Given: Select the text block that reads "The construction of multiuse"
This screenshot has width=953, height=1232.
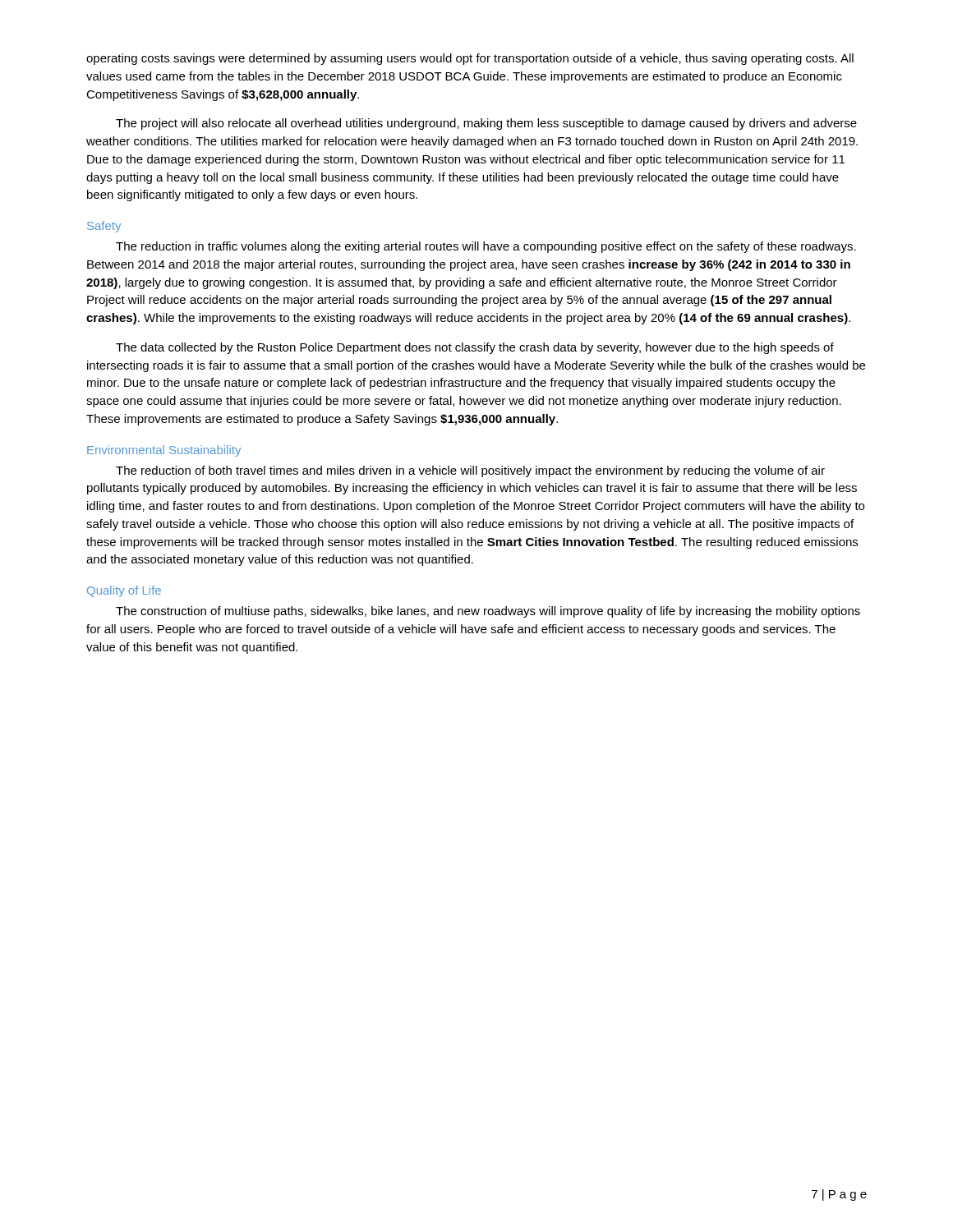Looking at the screenshot, I should [x=473, y=629].
